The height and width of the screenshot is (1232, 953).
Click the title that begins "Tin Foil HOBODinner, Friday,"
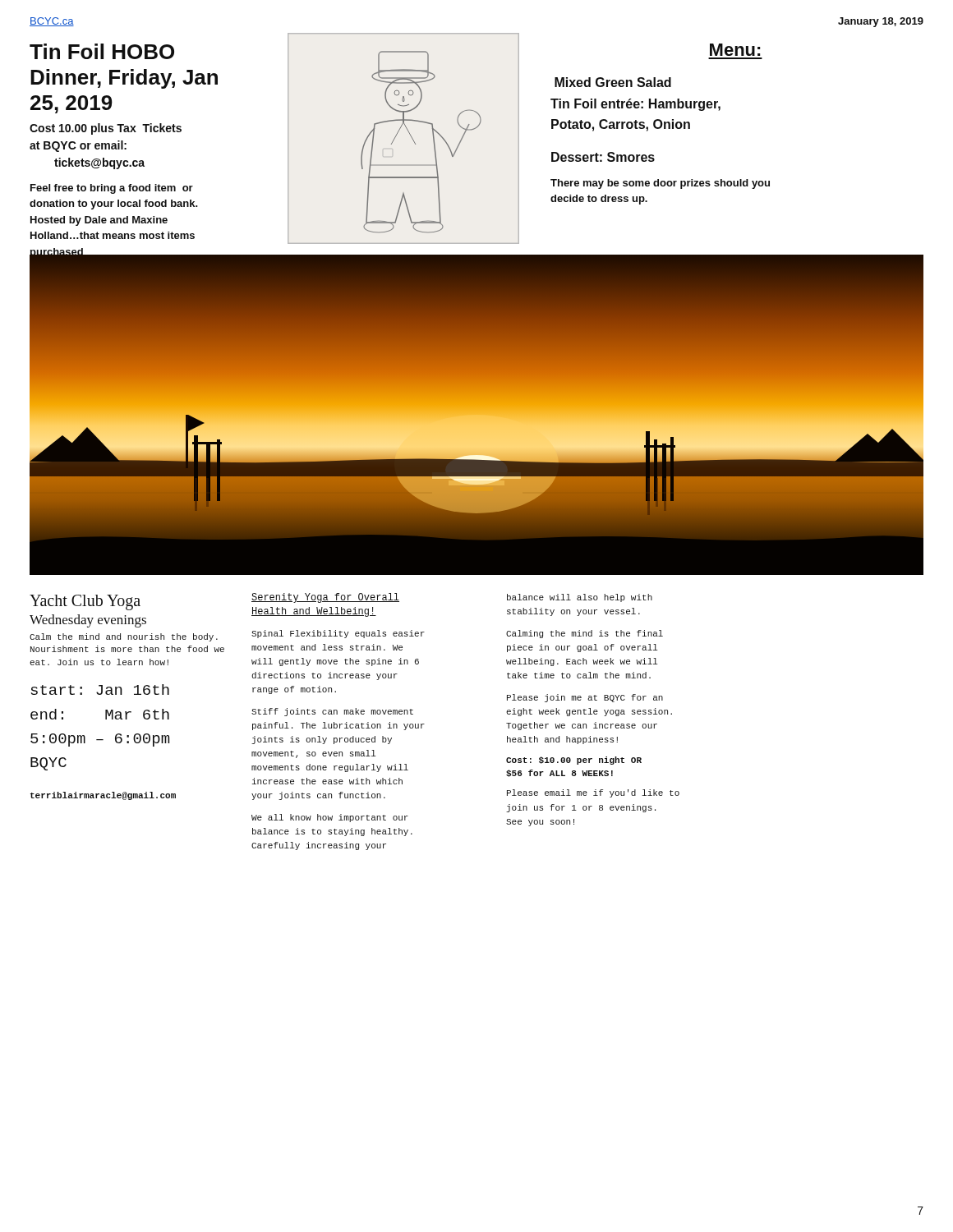(149, 158)
